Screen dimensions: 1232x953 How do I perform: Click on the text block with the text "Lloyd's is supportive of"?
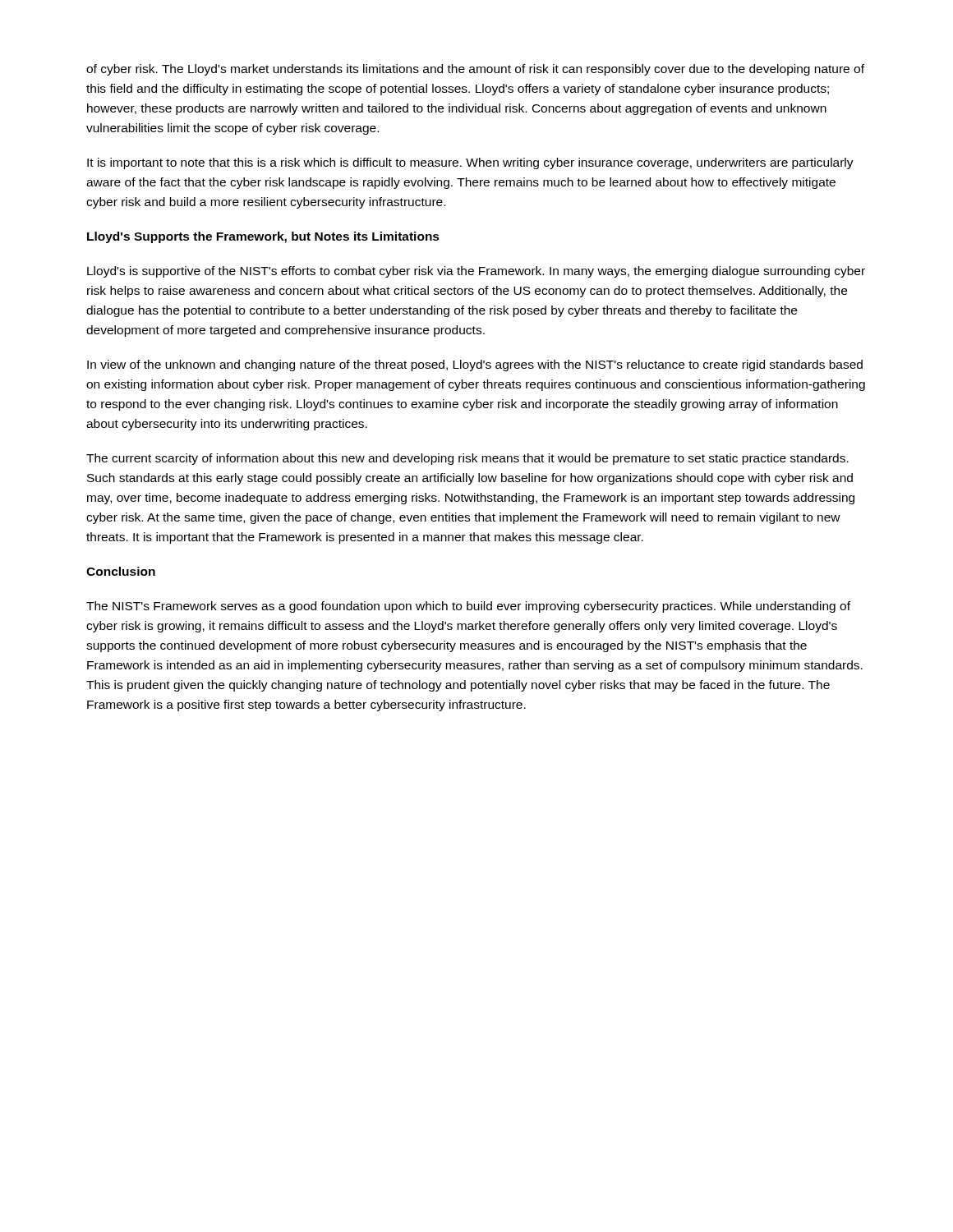(x=476, y=300)
